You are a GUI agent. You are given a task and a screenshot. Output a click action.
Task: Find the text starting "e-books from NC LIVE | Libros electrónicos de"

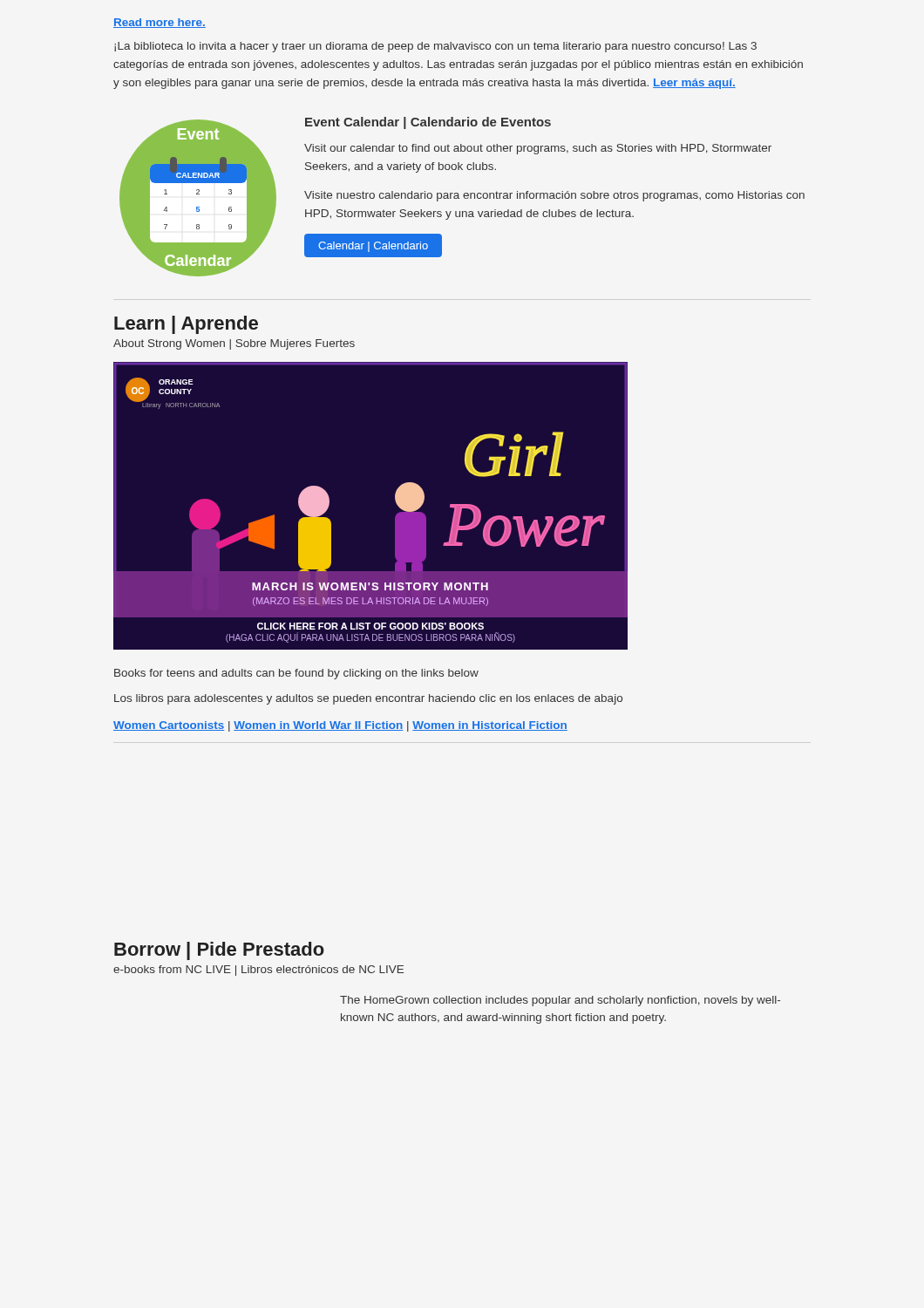click(259, 969)
